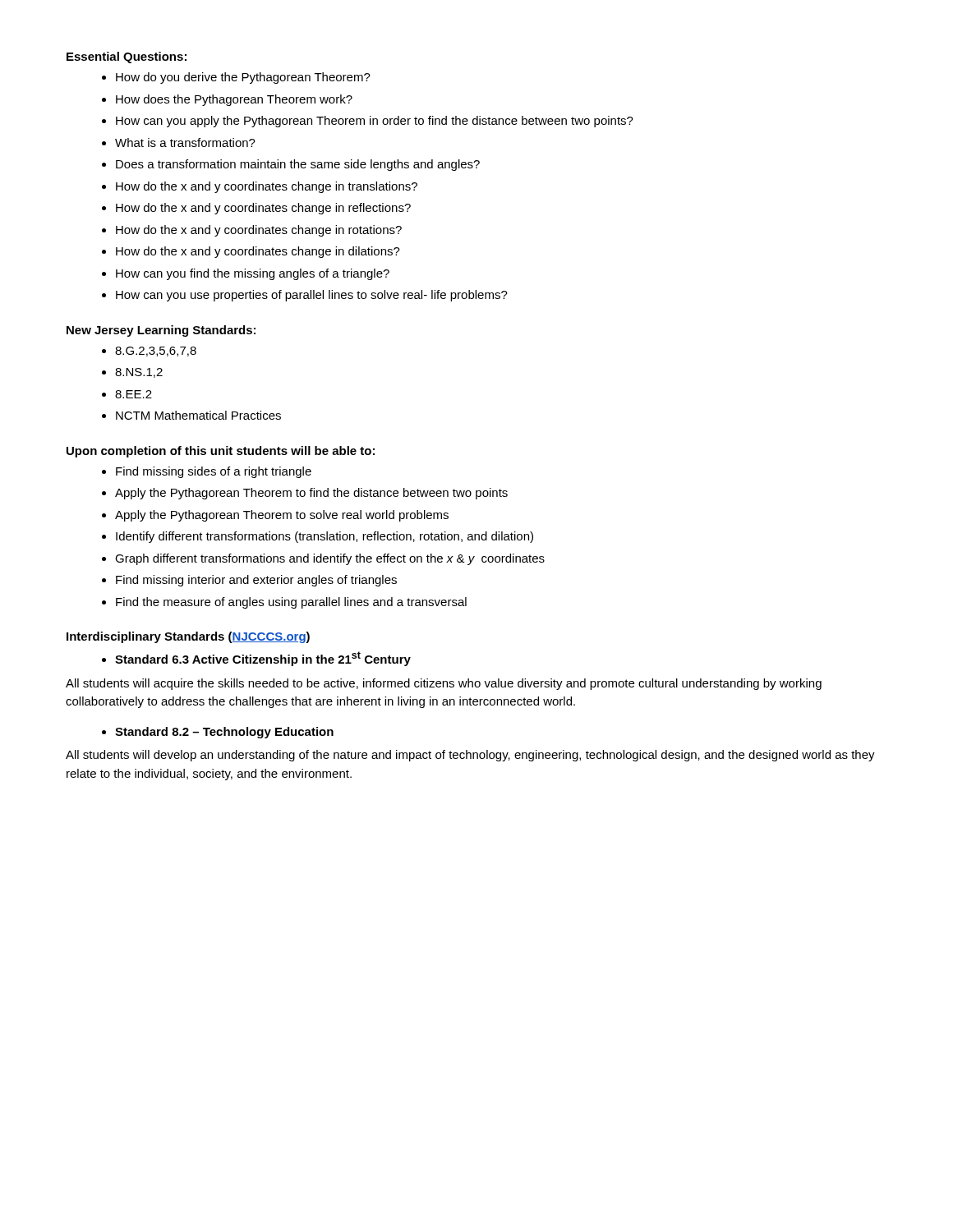
Task: Find the block on this page that starts "Does a transformation maintain the"
Action: point(298,164)
